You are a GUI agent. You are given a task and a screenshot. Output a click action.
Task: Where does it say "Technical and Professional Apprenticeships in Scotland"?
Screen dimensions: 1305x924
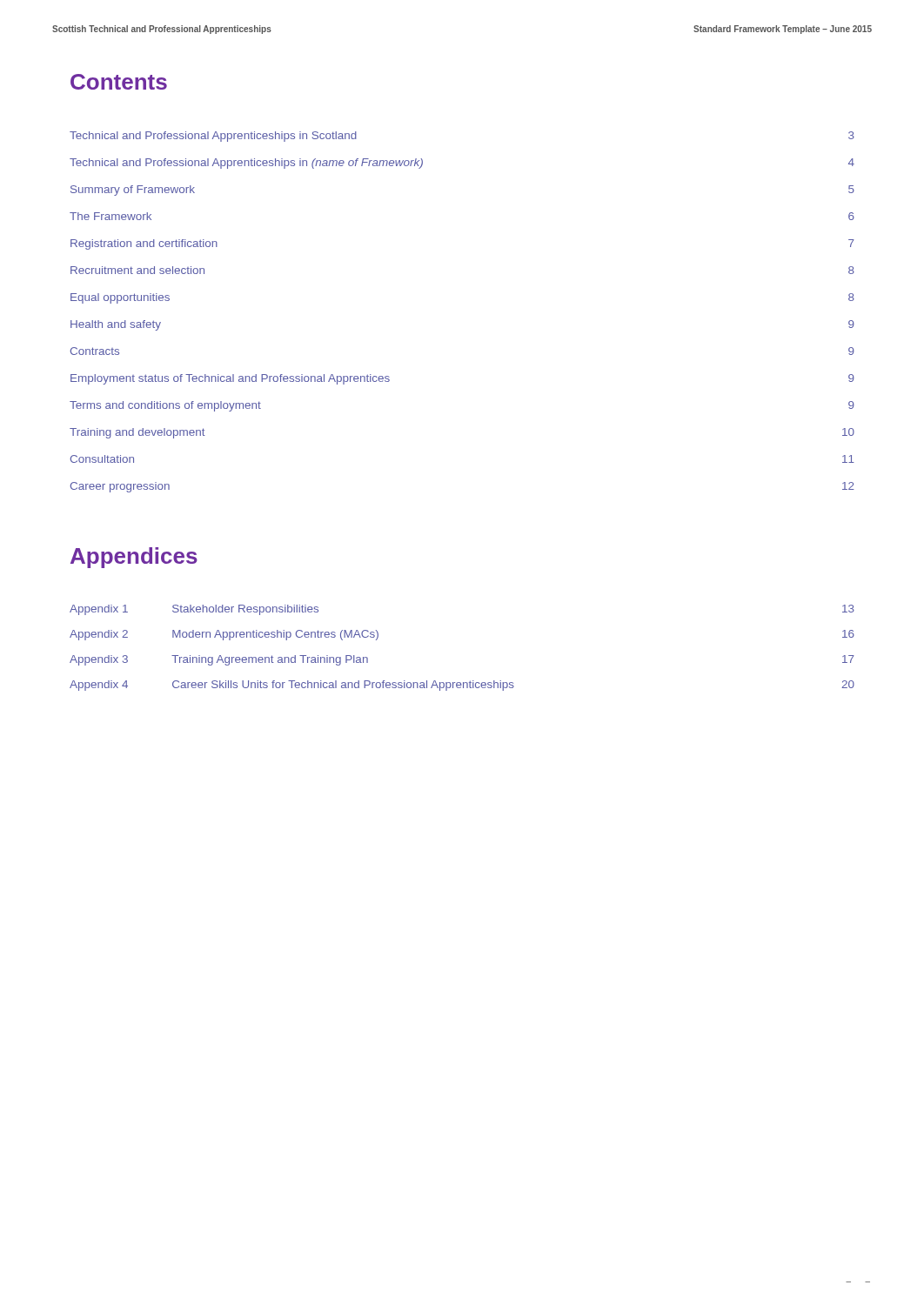pyautogui.click(x=213, y=135)
